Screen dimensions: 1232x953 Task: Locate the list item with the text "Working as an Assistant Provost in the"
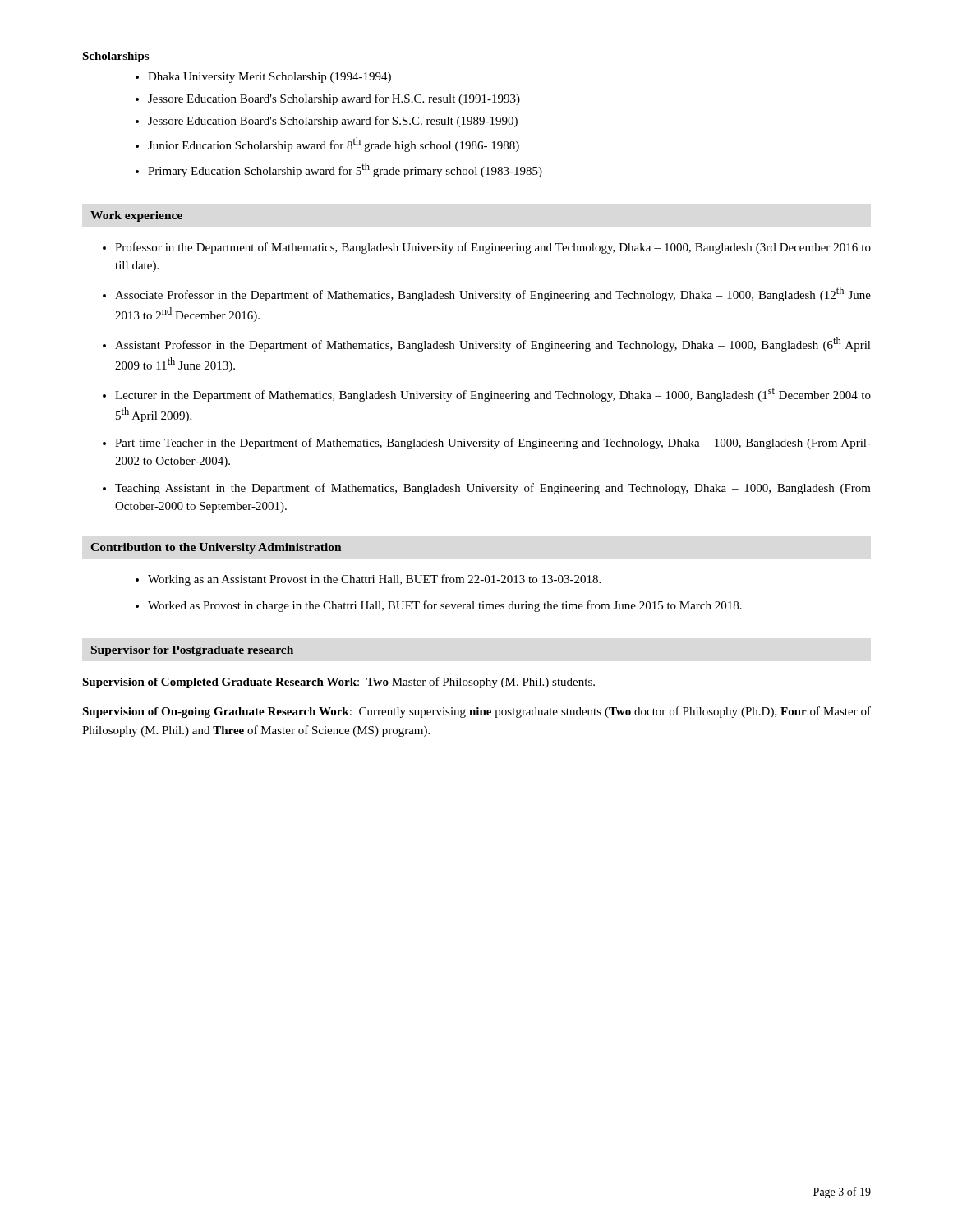(375, 579)
